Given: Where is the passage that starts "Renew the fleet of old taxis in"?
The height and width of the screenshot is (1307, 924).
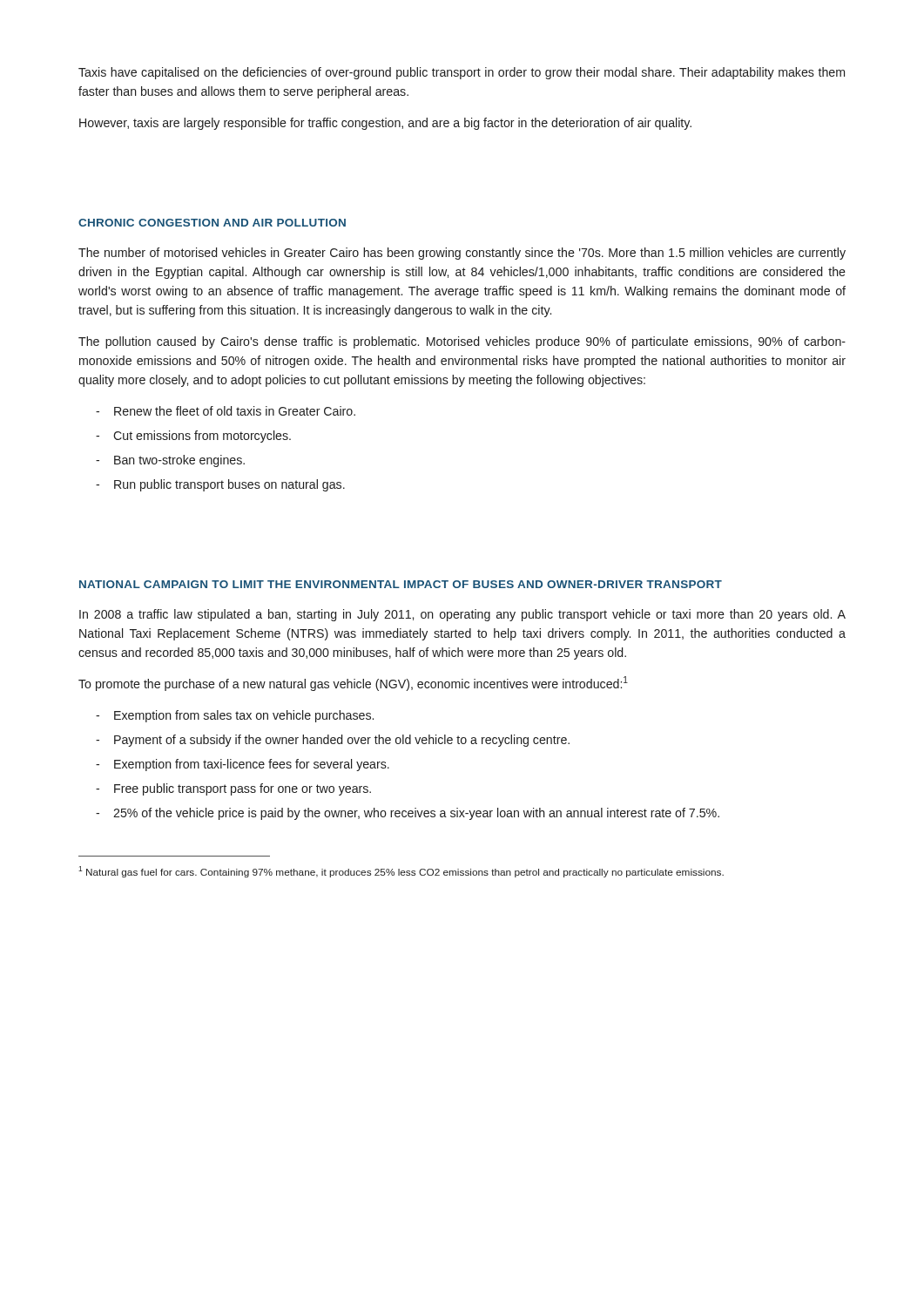Looking at the screenshot, I should [x=235, y=411].
